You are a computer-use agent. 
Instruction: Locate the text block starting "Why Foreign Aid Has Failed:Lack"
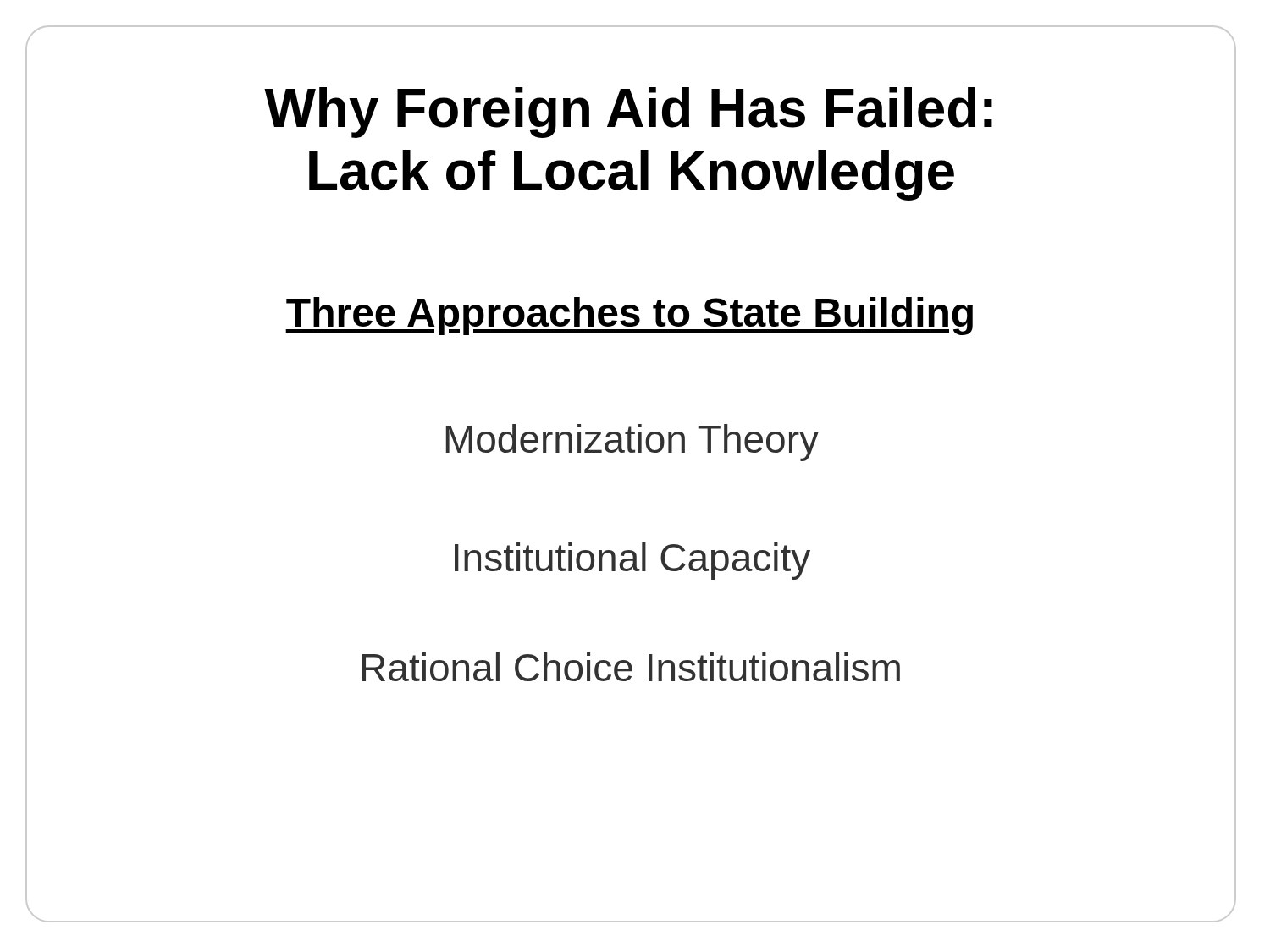(x=631, y=140)
